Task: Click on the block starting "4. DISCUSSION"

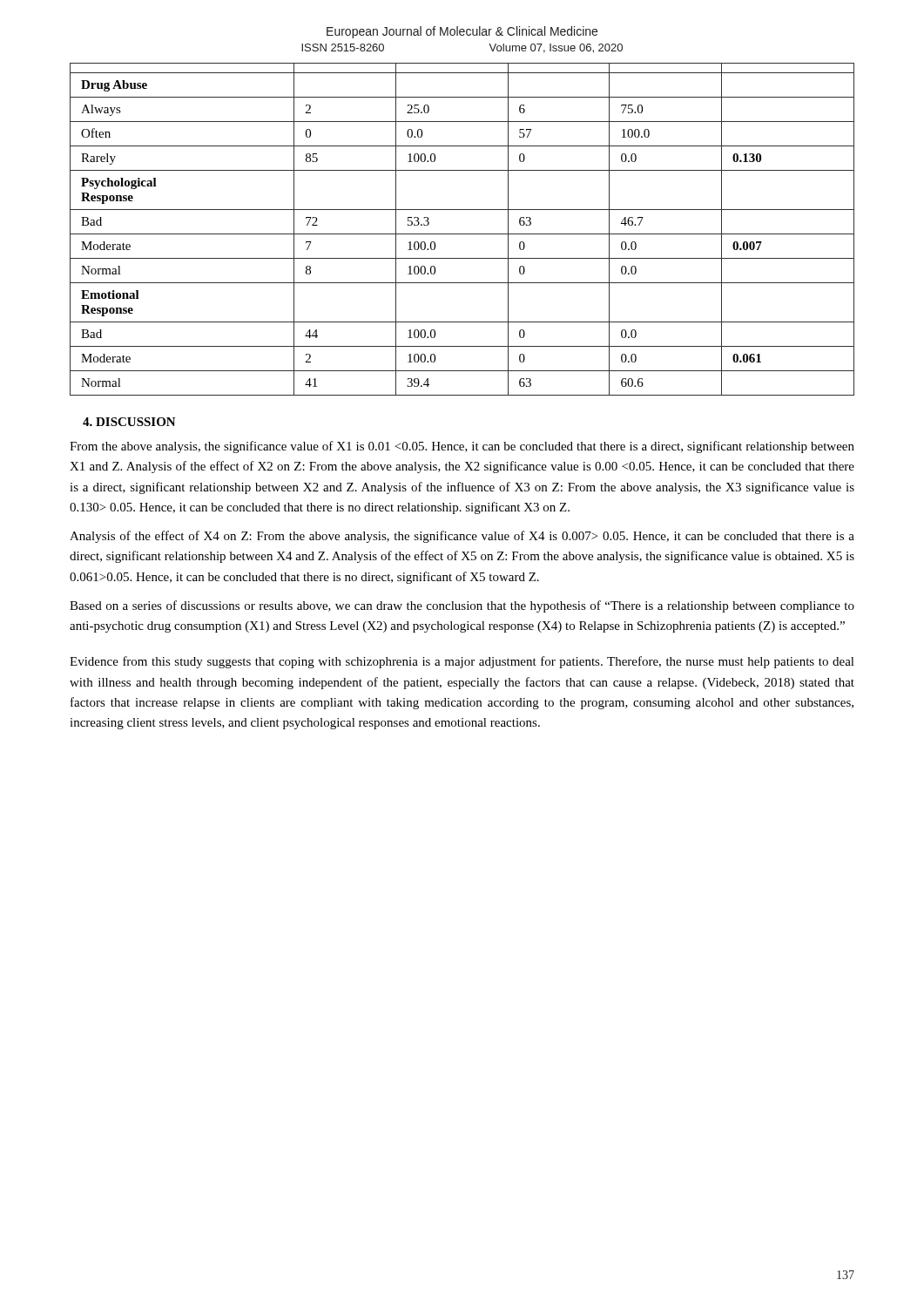Action: (x=123, y=422)
